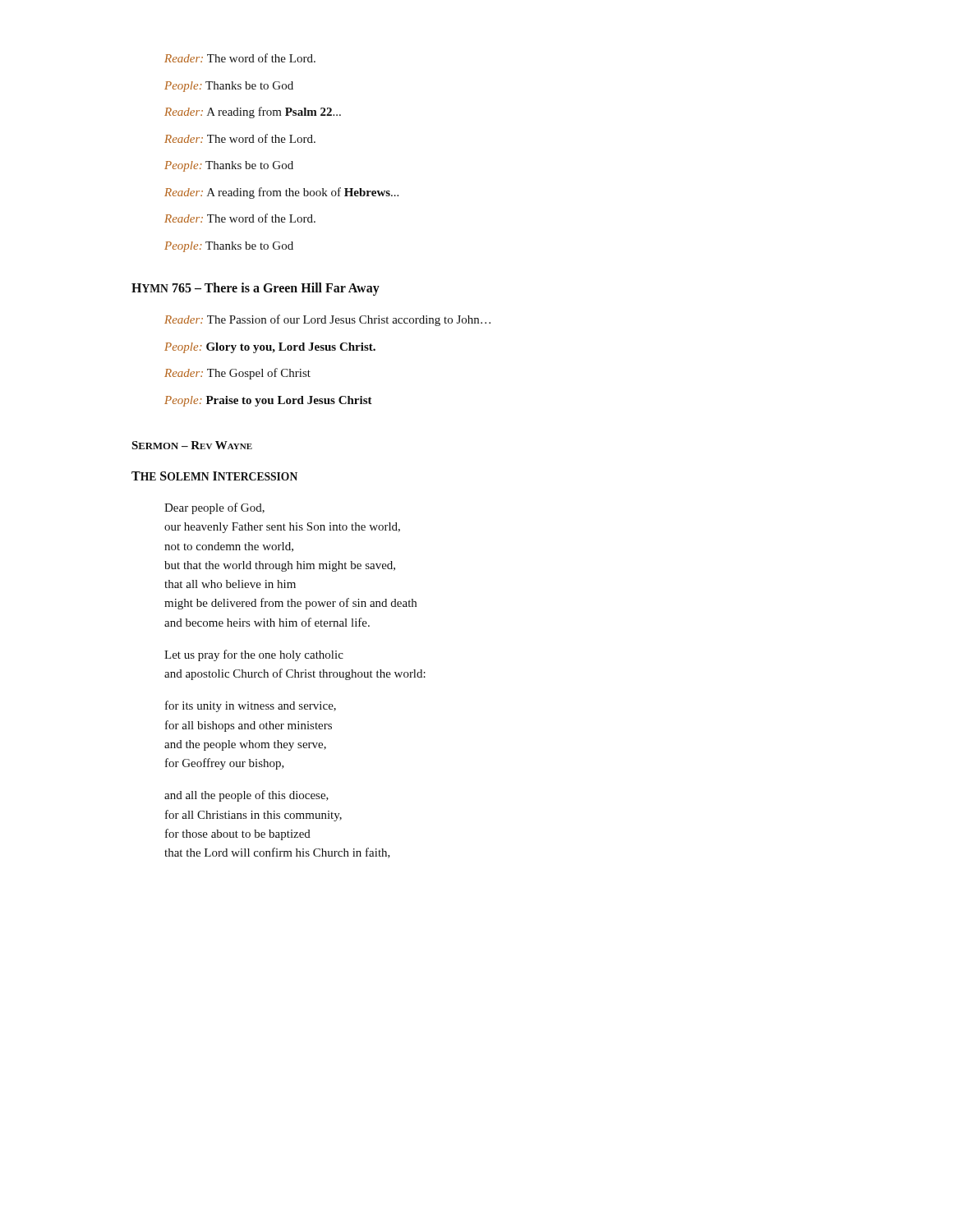Screen dimensions: 1232x953
Task: Click on the text starting "and all the people of this diocese,"
Action: tap(277, 824)
